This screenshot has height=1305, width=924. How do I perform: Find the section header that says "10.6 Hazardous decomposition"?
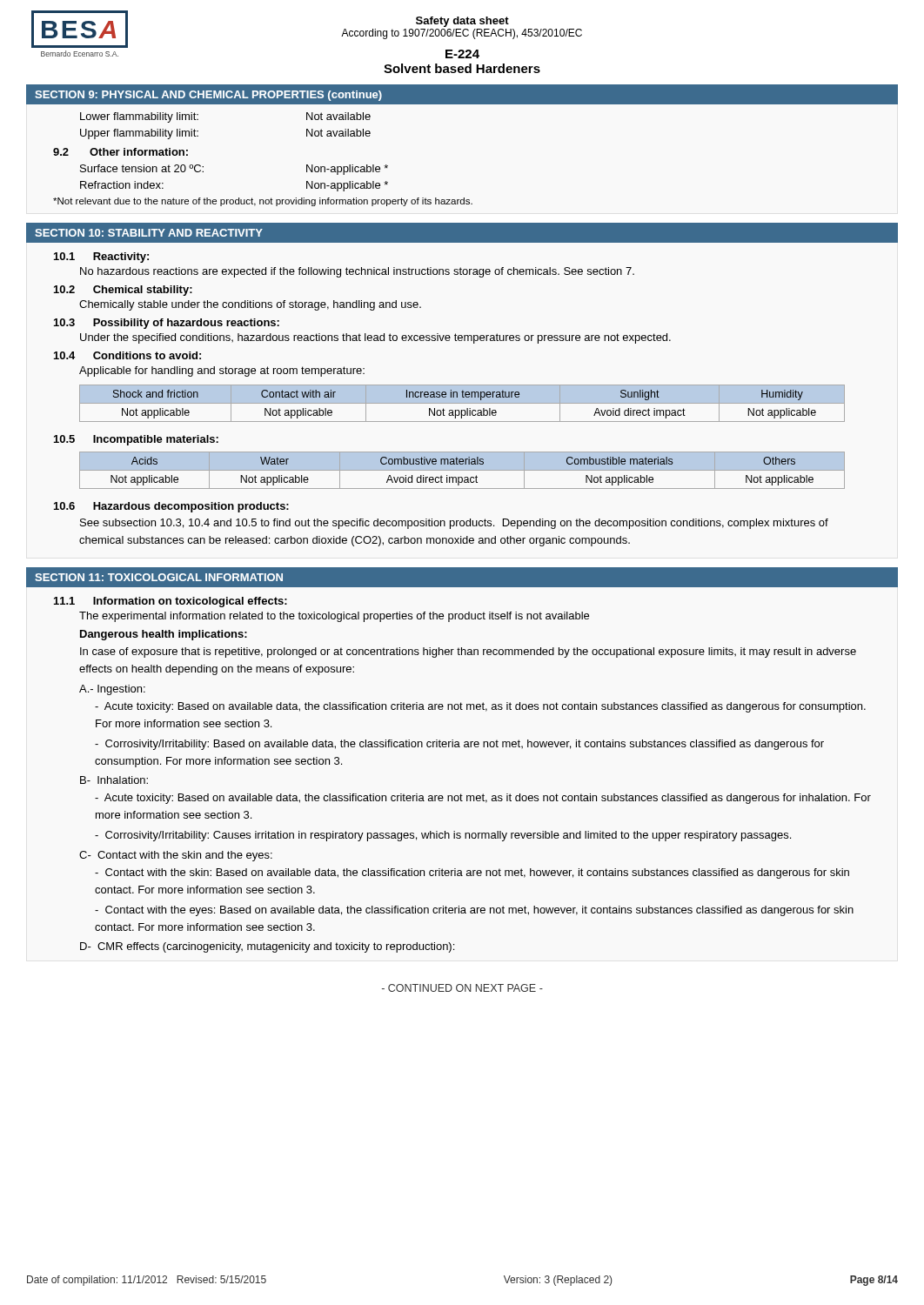pos(171,506)
